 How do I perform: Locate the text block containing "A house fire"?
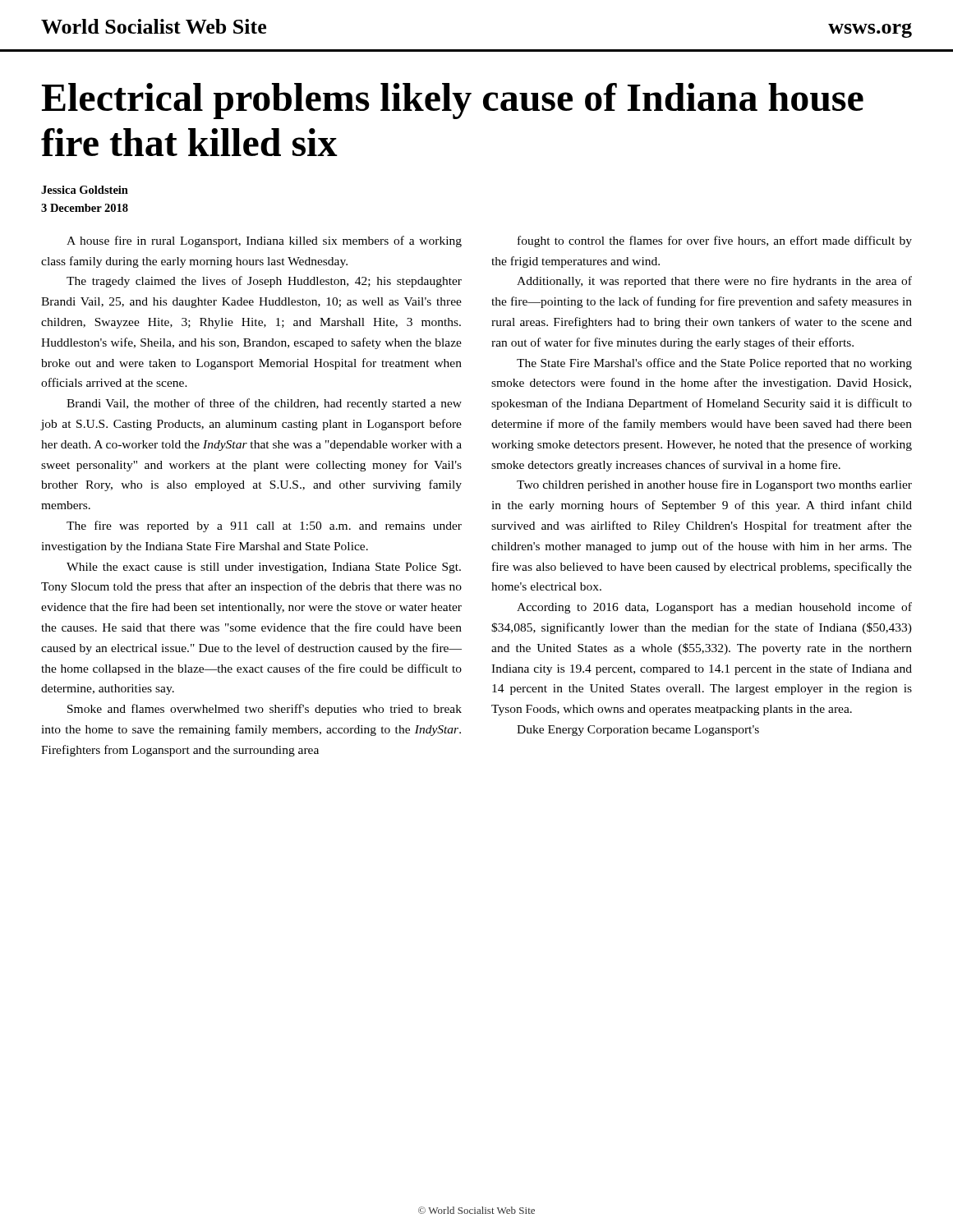[251, 495]
